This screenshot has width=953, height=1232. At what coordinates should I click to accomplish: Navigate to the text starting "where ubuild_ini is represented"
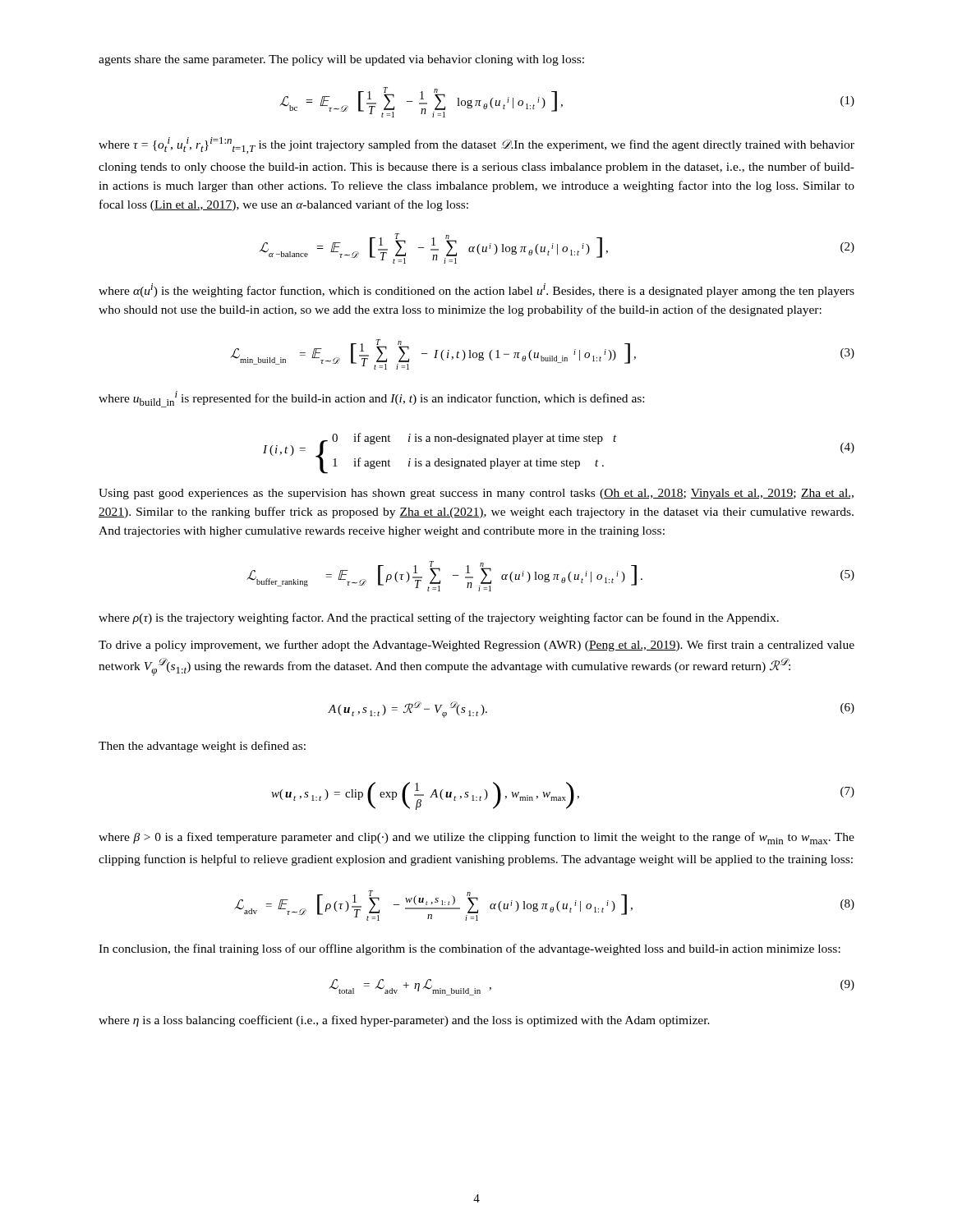pyautogui.click(x=476, y=398)
